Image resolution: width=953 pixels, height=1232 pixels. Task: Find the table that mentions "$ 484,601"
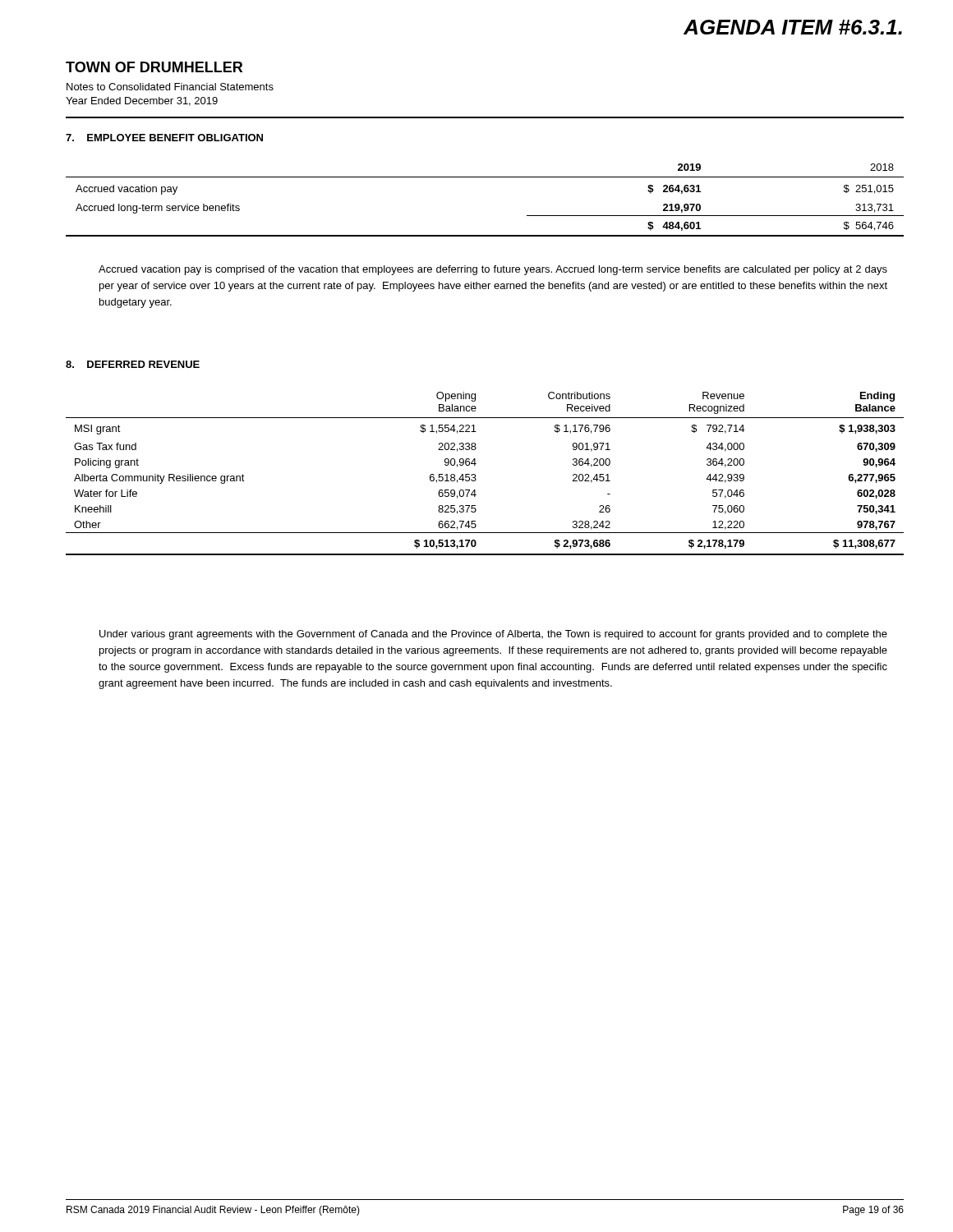click(x=485, y=197)
